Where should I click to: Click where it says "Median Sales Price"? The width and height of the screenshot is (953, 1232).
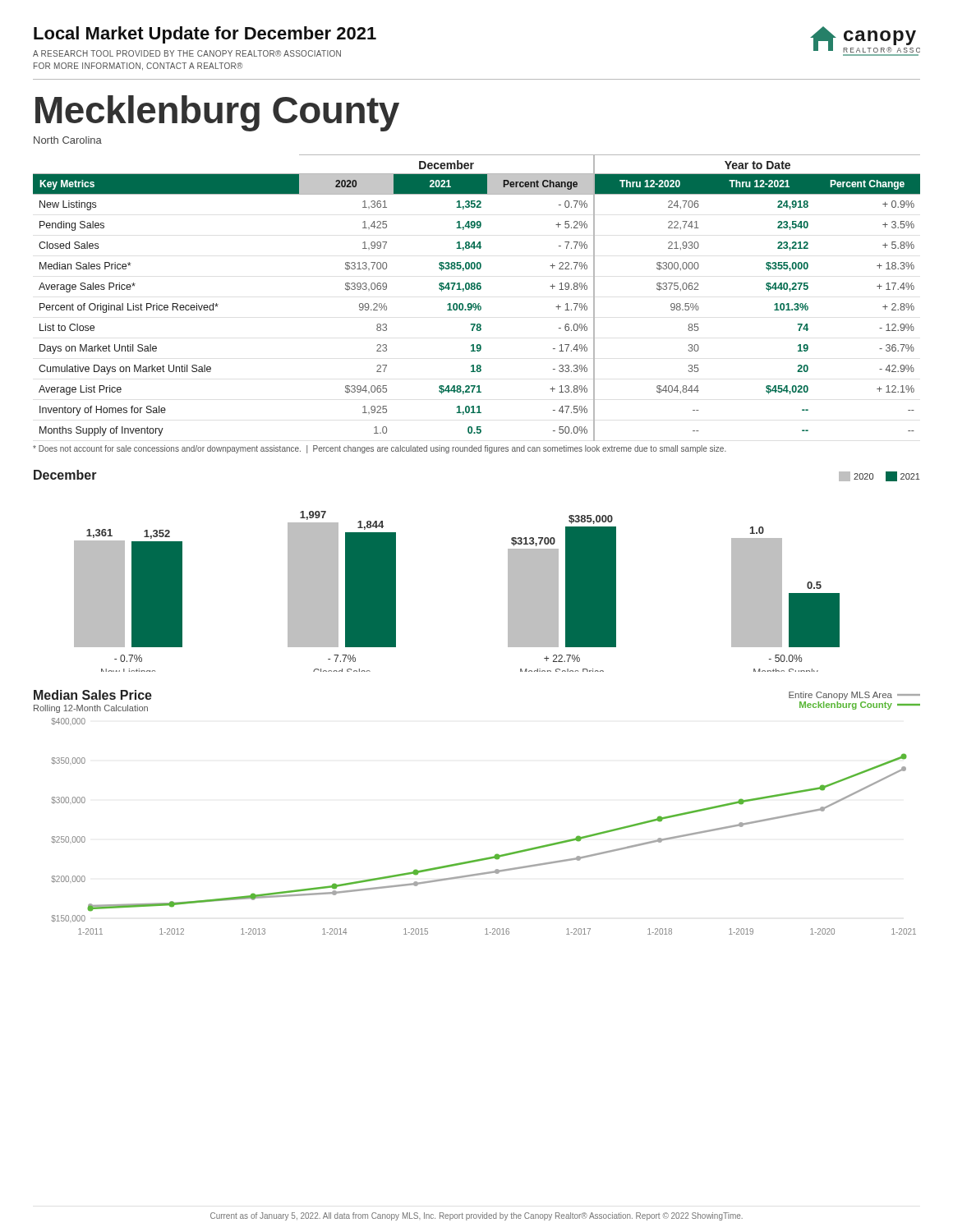[92, 695]
